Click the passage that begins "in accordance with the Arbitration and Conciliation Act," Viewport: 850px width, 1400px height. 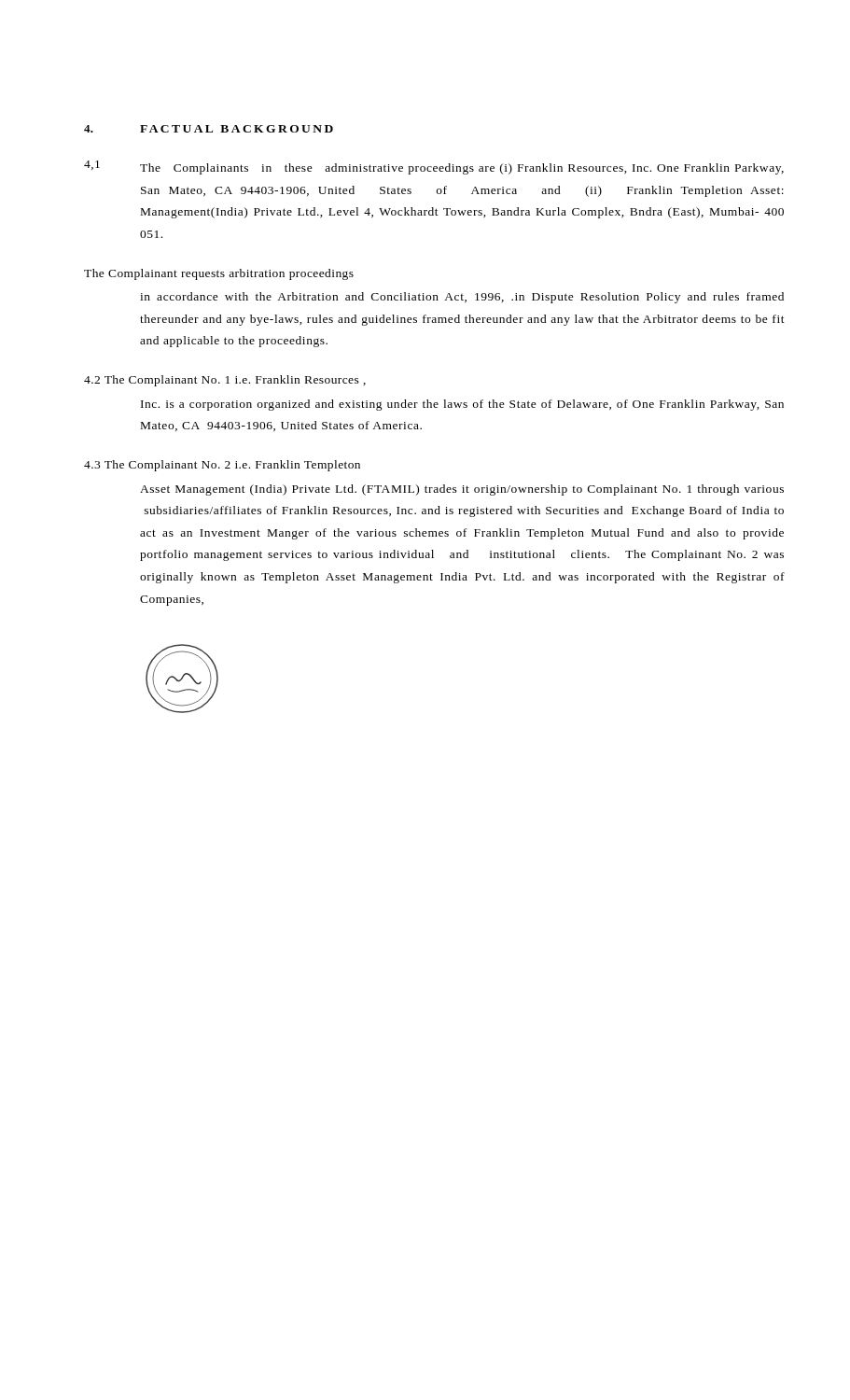[x=462, y=318]
